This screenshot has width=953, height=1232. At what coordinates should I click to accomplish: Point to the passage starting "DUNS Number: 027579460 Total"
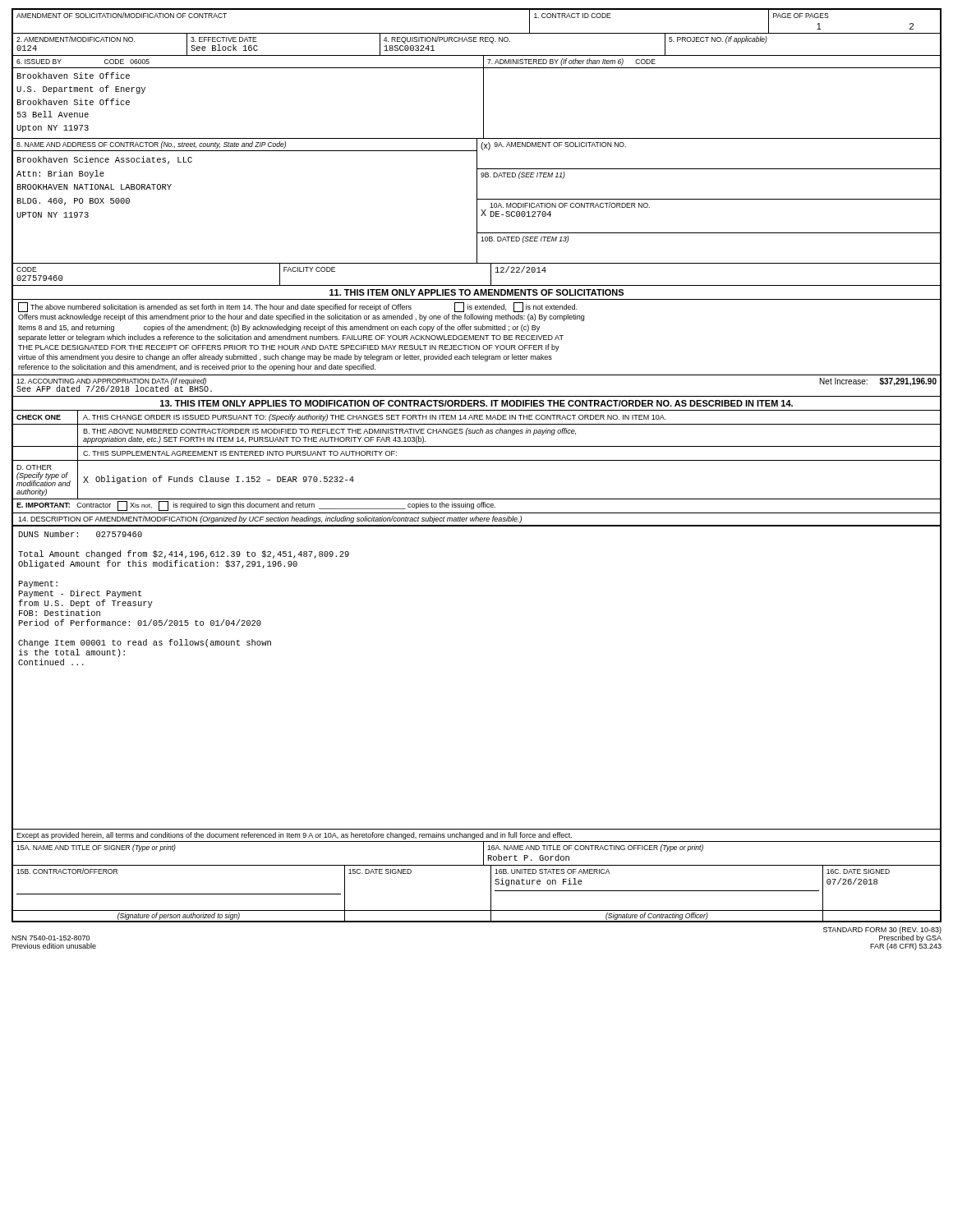click(81, 534)
